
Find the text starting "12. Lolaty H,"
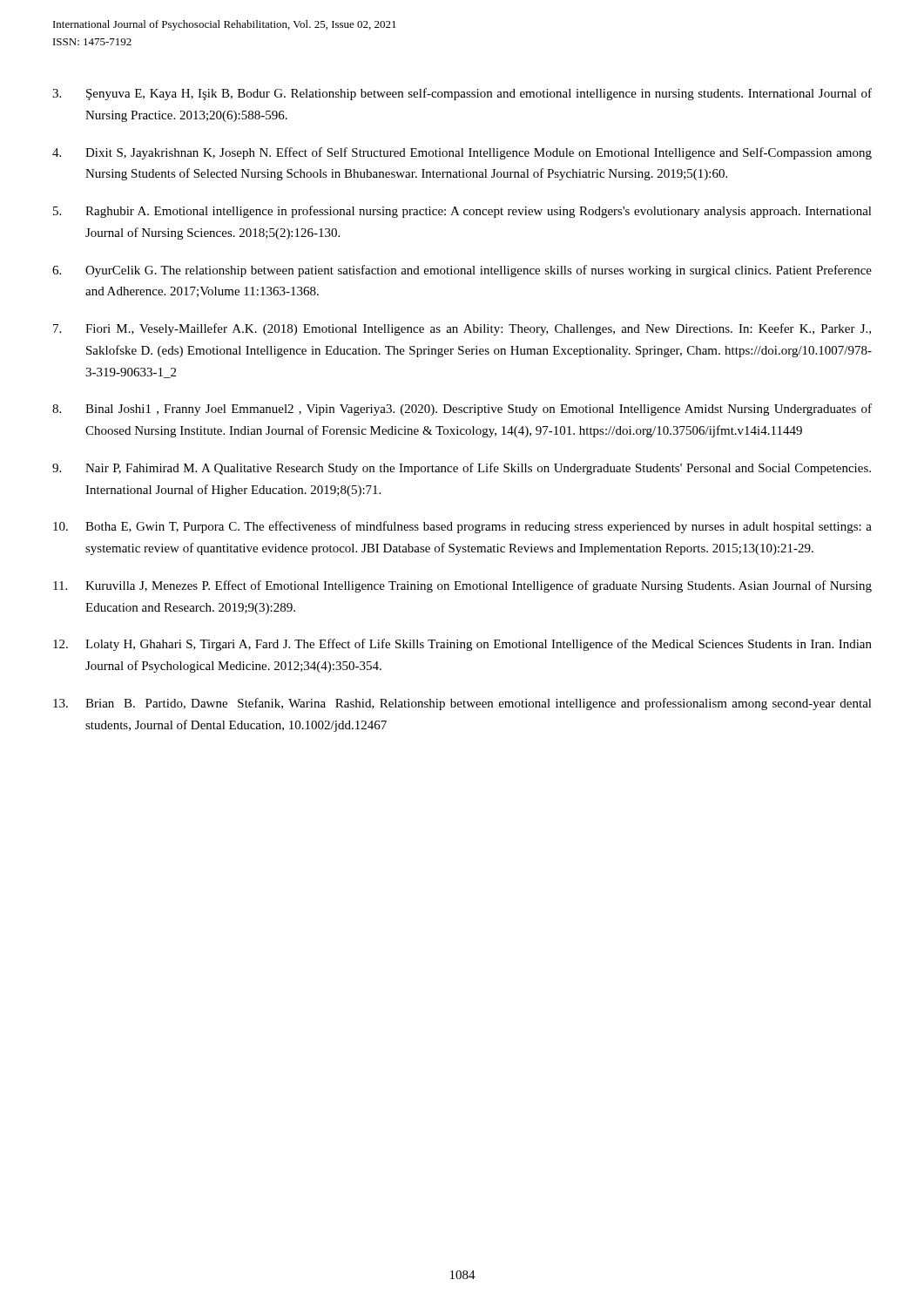tap(462, 655)
